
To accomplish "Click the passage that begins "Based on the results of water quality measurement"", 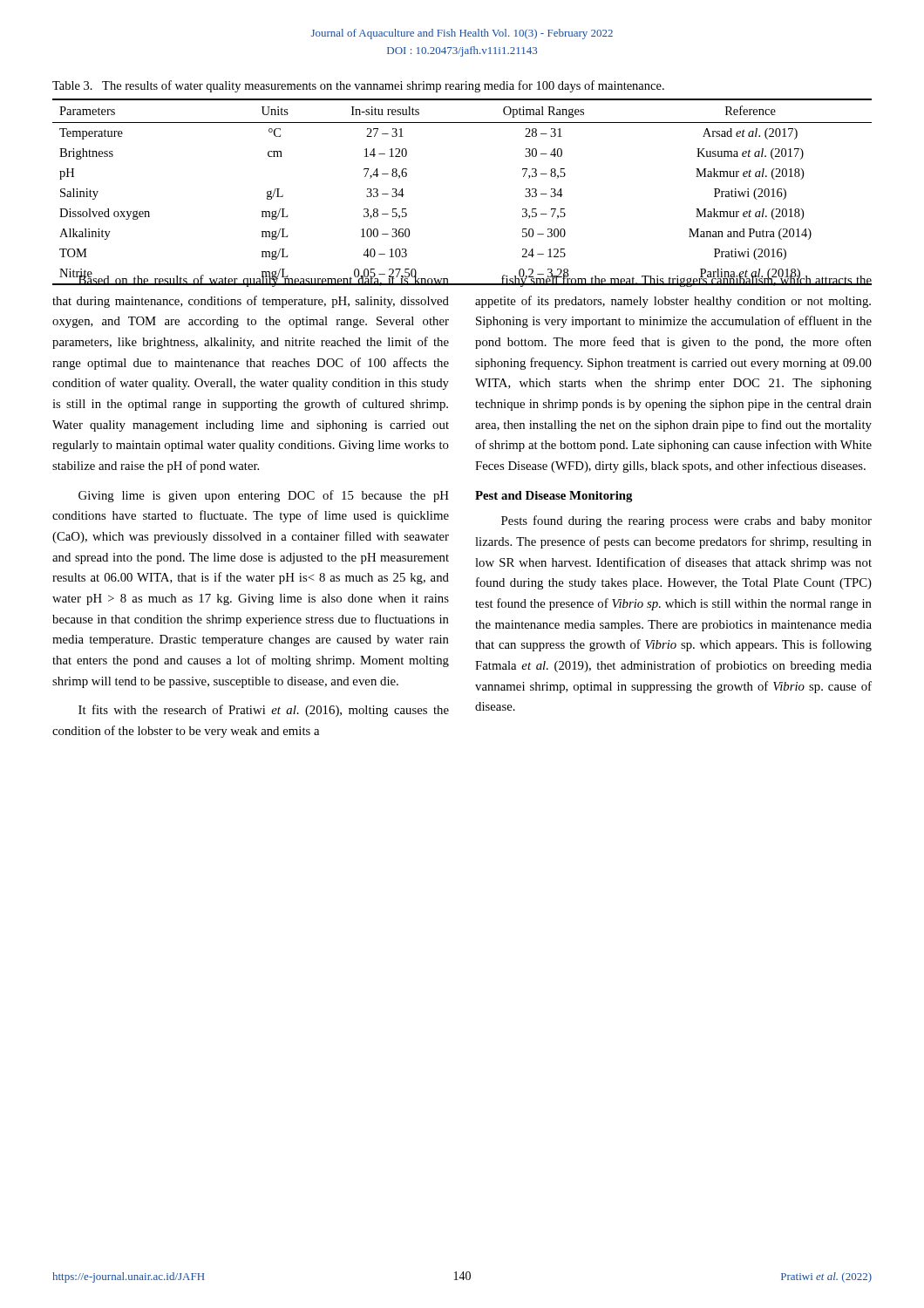I will [x=251, y=374].
